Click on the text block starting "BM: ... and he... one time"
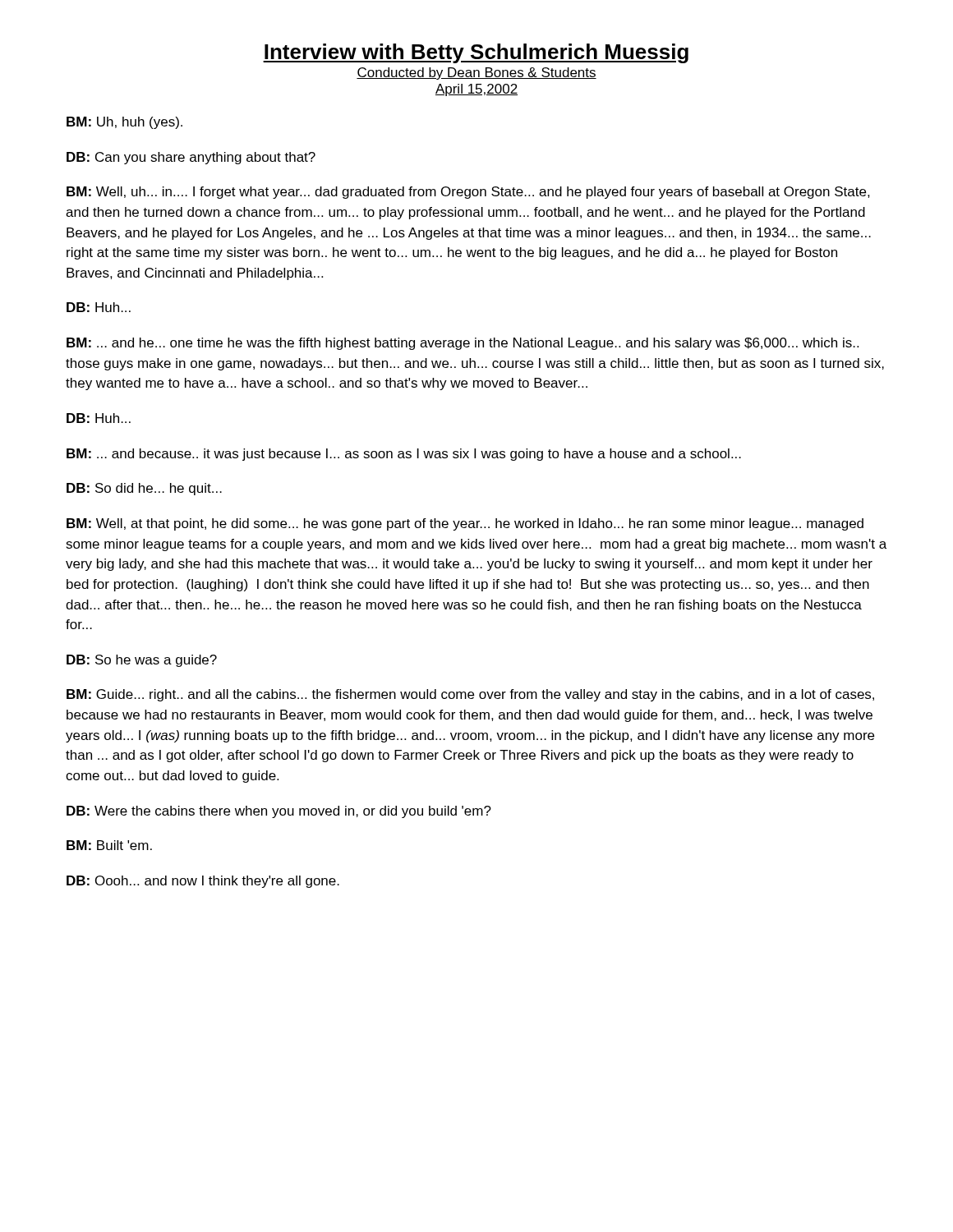953x1232 pixels. point(475,363)
